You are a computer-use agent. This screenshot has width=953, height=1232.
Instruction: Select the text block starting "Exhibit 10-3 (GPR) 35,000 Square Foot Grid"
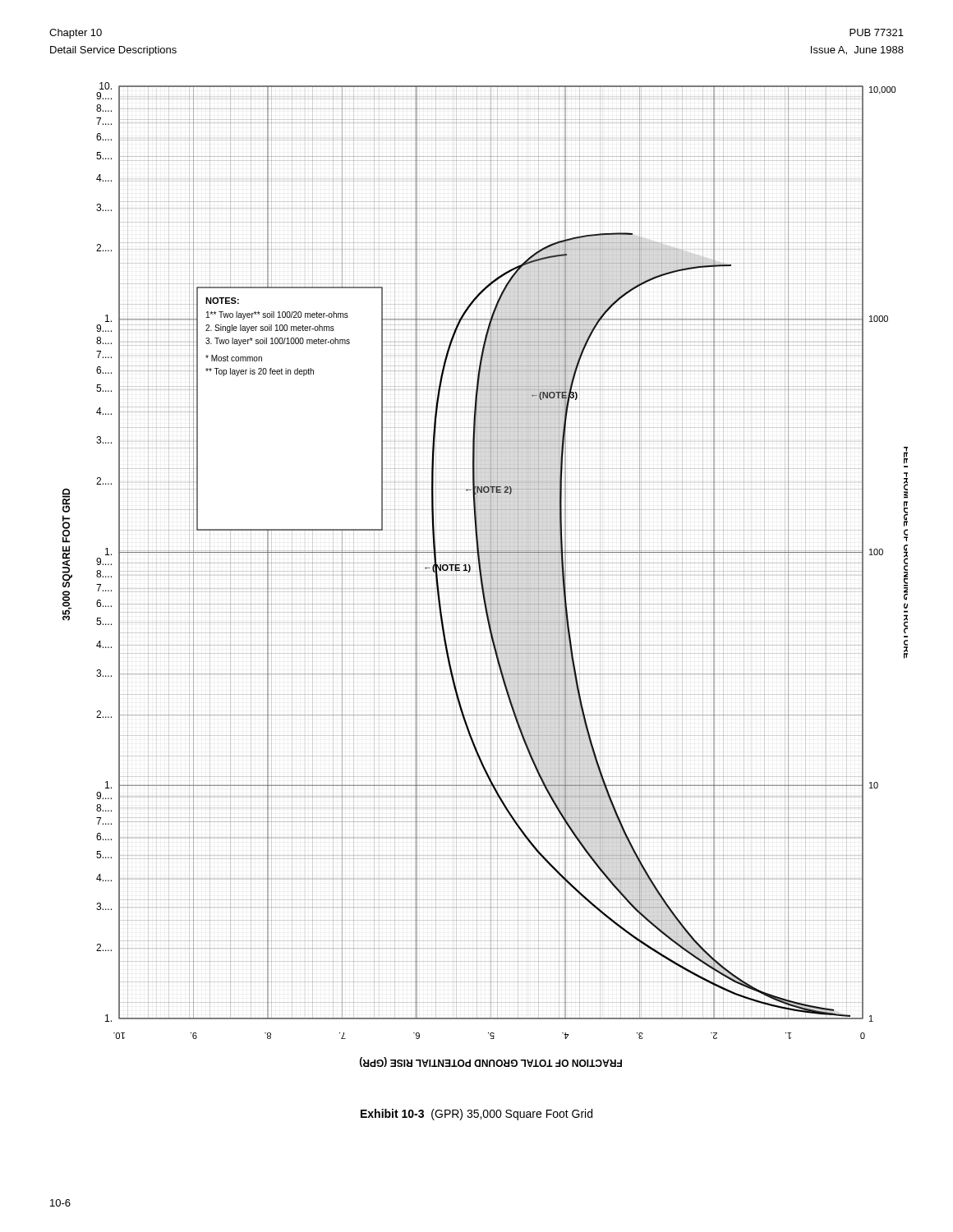click(x=476, y=1114)
